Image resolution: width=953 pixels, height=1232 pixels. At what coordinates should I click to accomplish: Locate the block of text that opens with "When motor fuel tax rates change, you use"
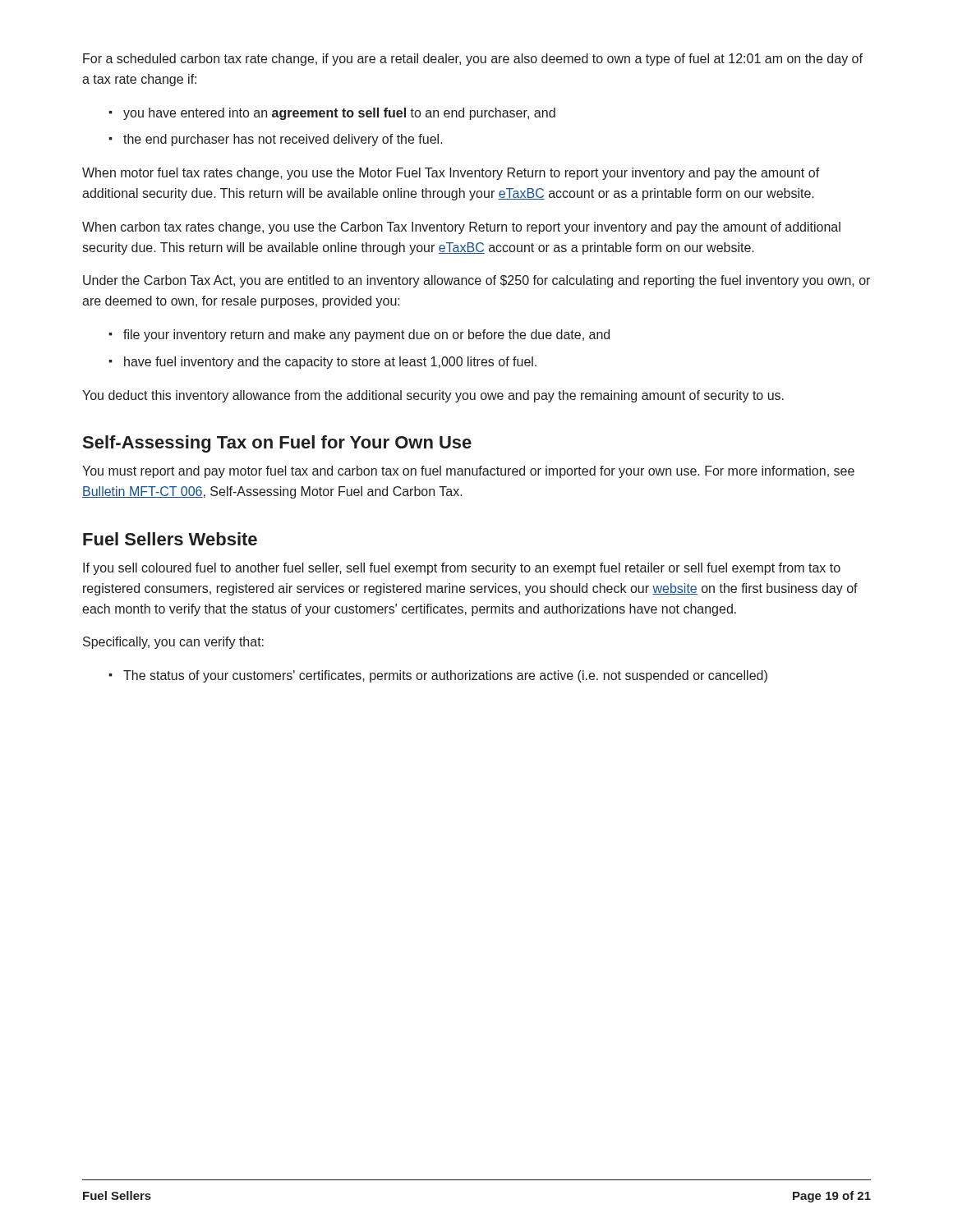pos(476,184)
